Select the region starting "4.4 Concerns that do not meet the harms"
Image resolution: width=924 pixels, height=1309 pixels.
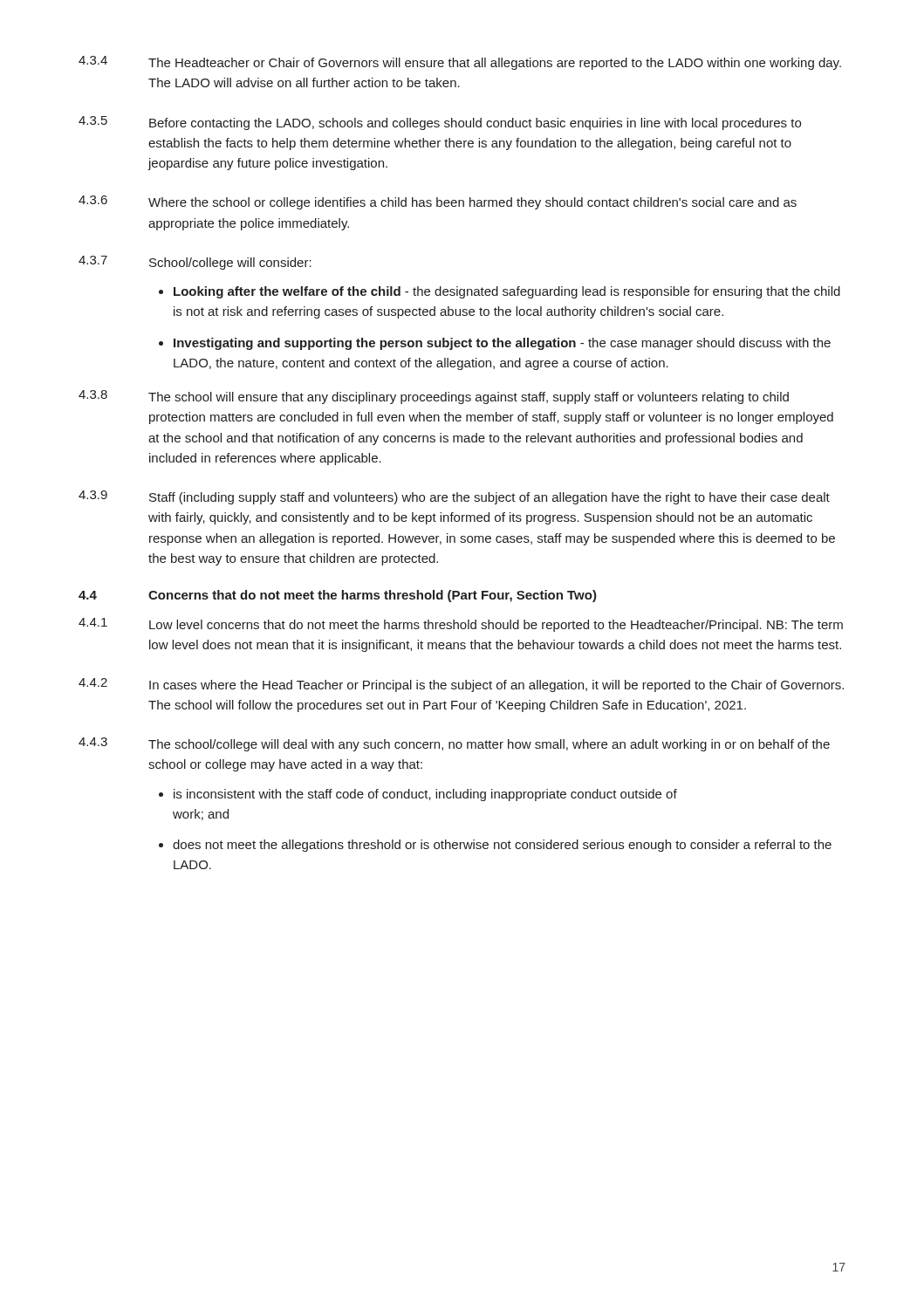[x=338, y=595]
